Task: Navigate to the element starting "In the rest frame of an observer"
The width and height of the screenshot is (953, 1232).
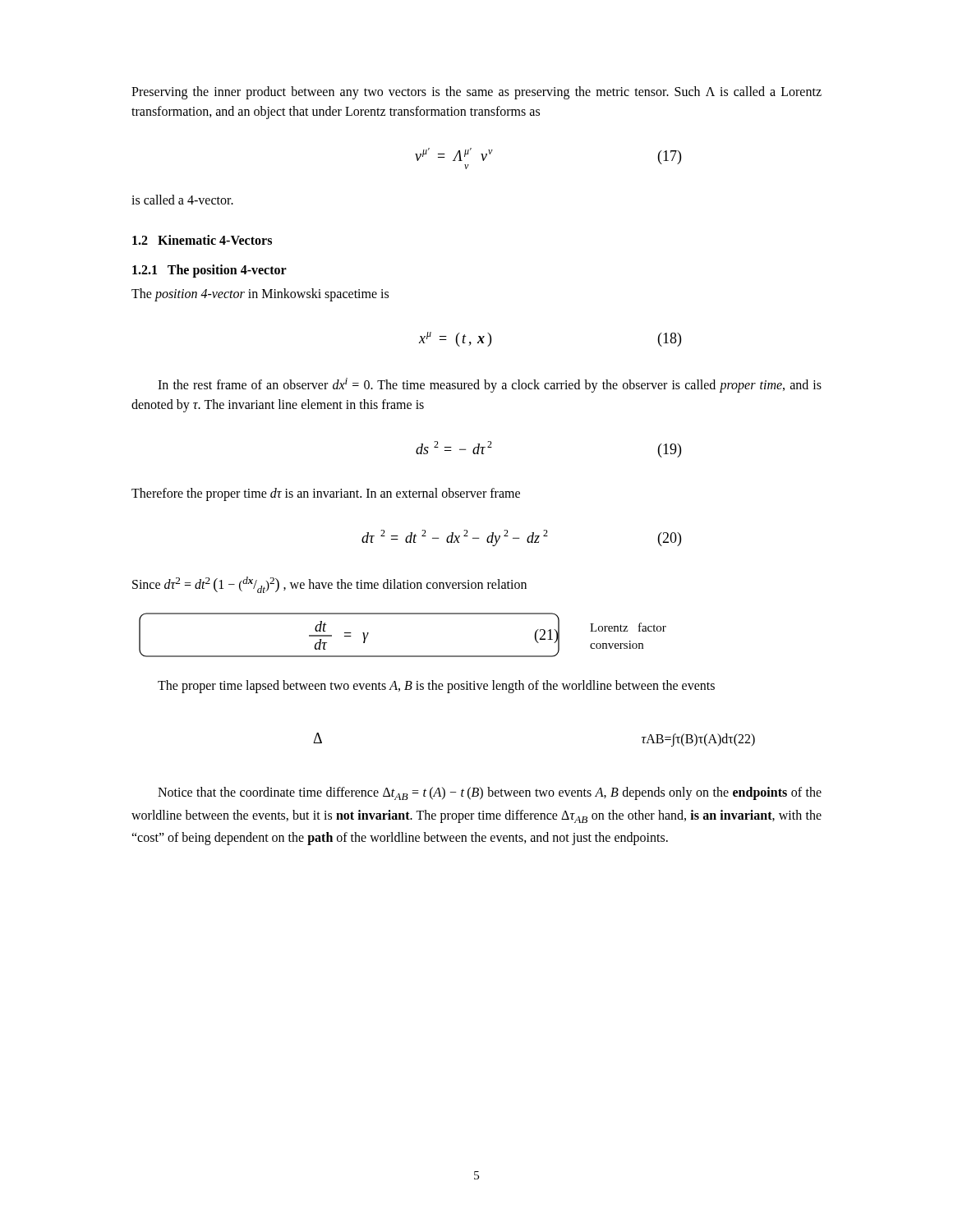Action: point(476,394)
